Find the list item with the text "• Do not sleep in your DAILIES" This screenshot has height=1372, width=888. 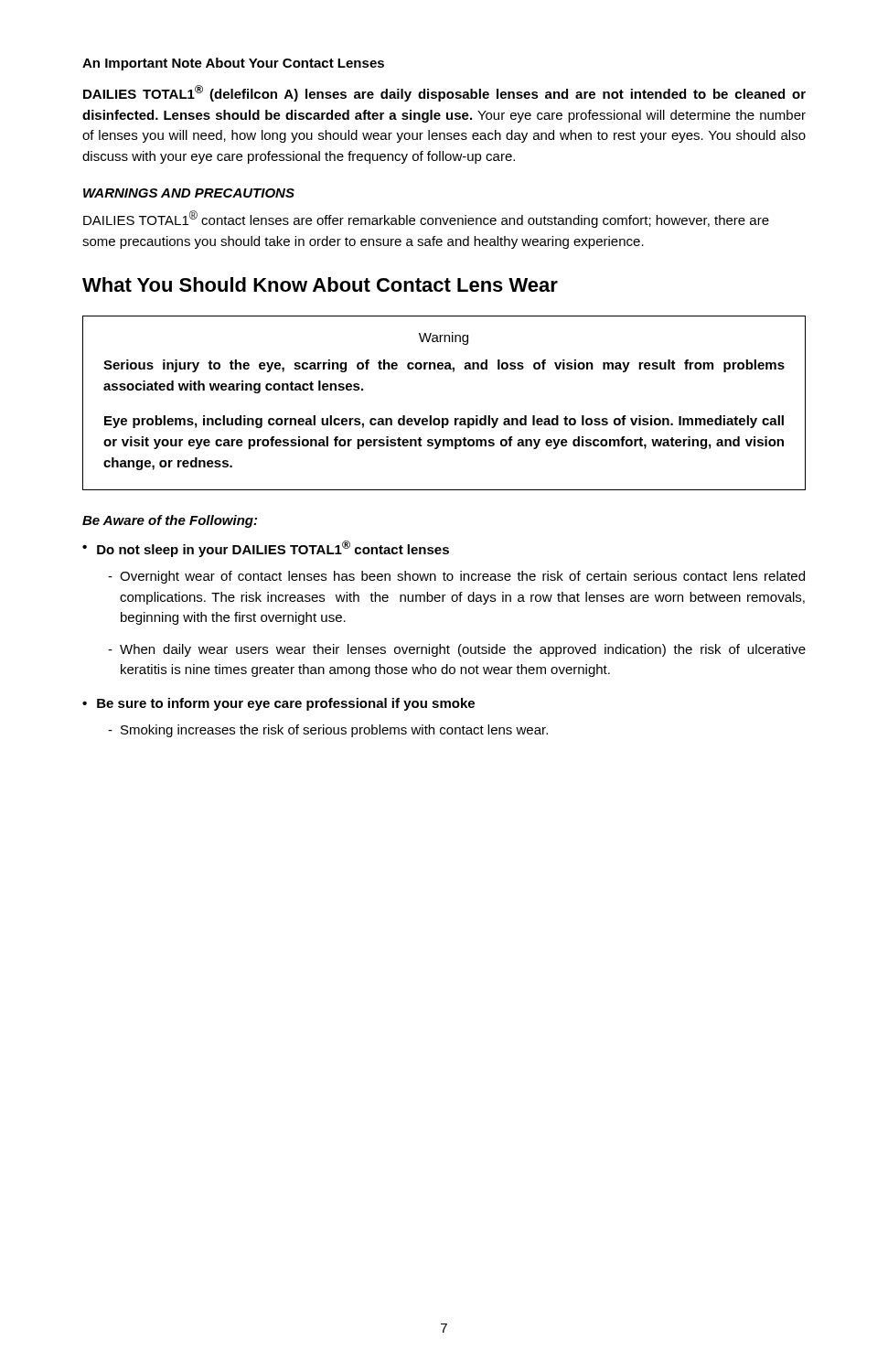point(266,548)
